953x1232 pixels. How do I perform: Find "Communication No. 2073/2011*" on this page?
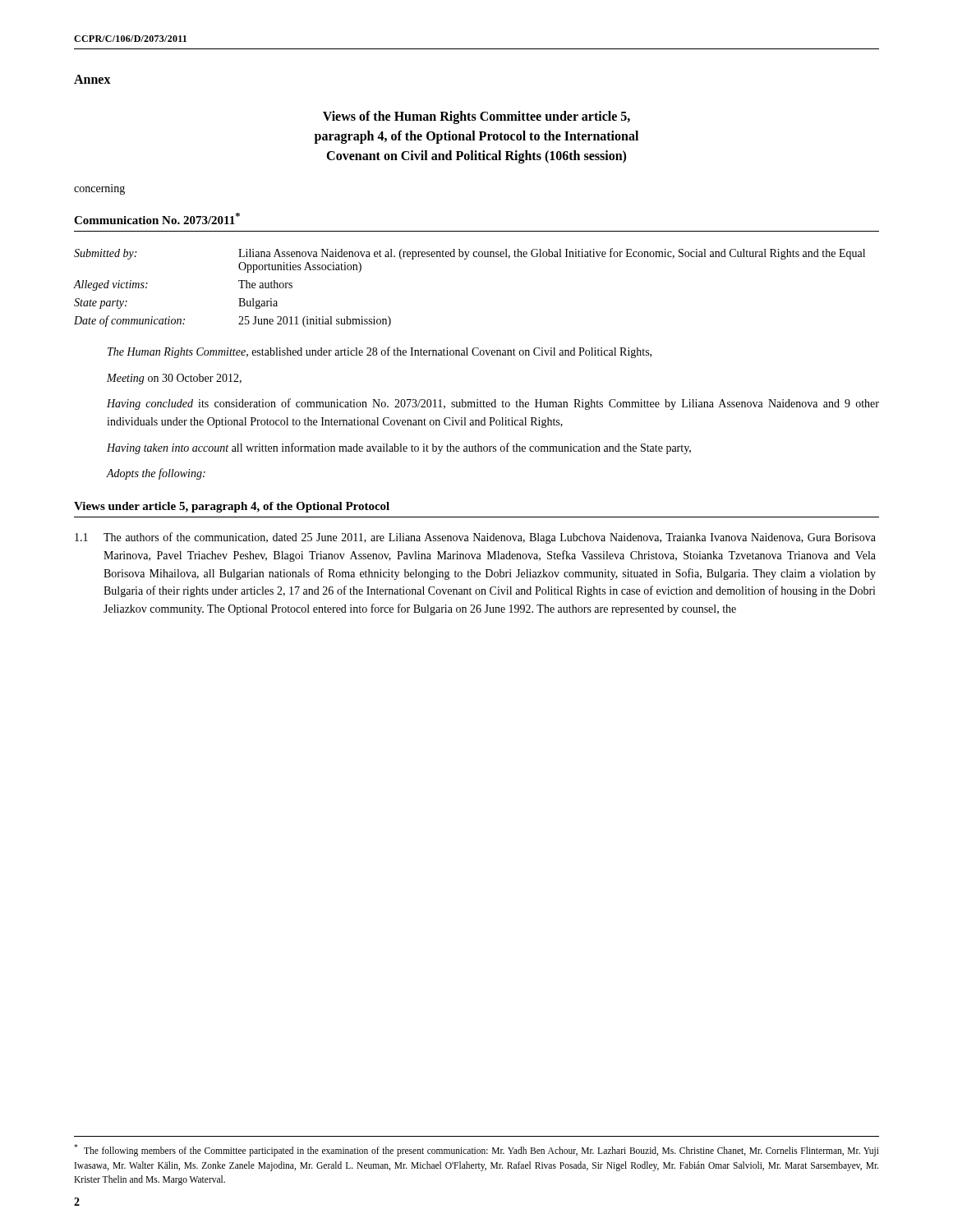(157, 218)
